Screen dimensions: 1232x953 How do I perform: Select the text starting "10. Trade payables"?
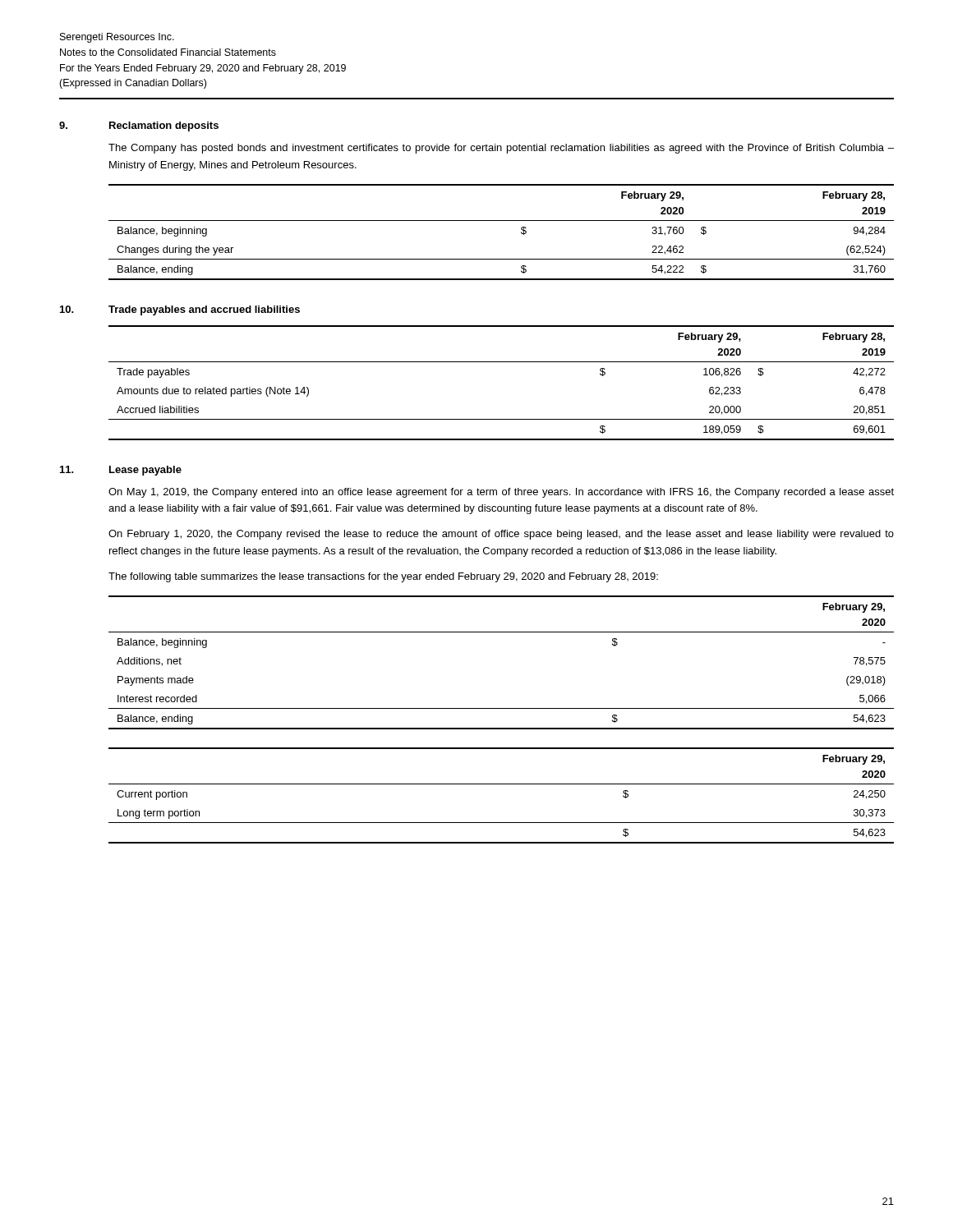[476, 371]
